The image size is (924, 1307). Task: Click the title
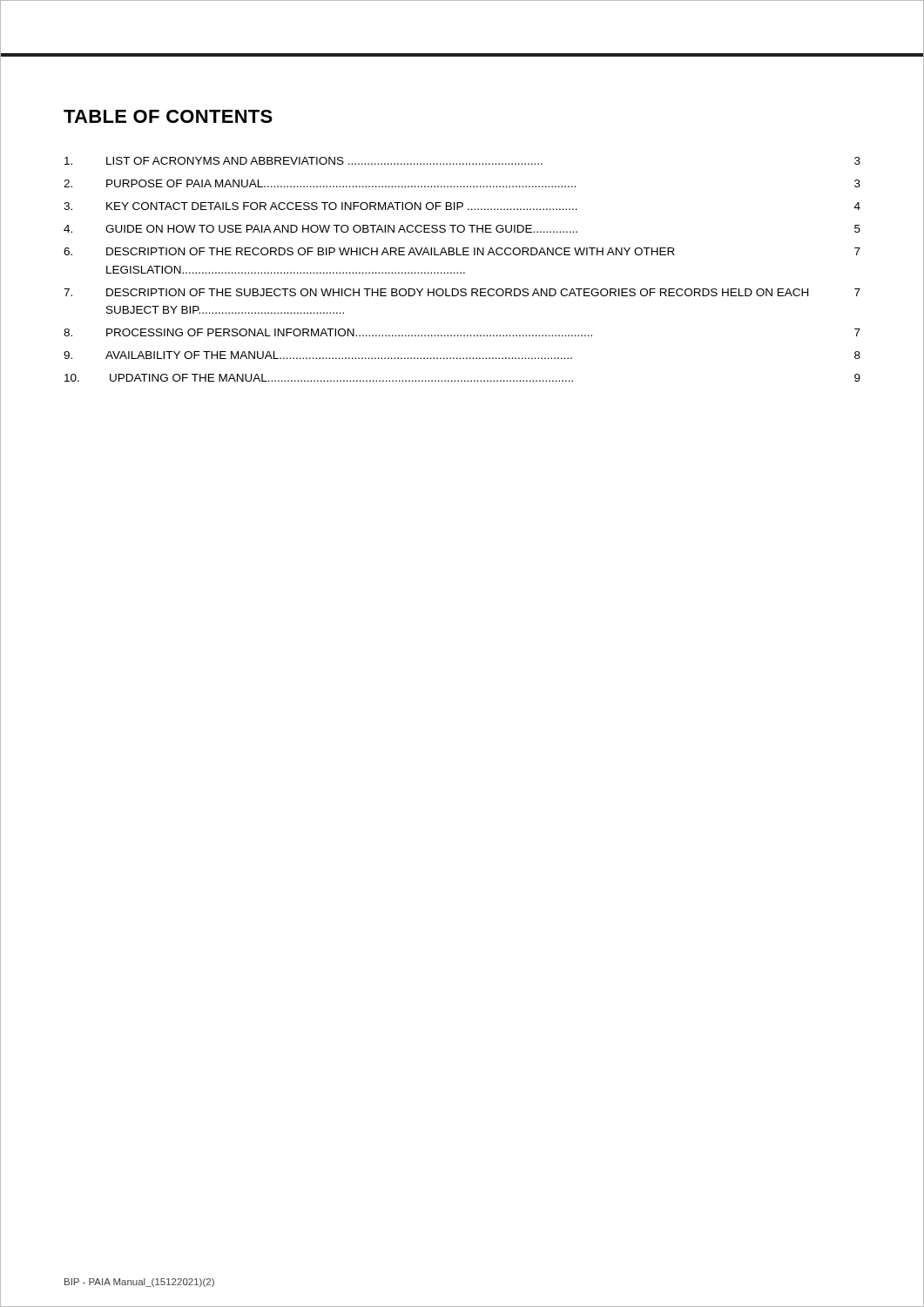[168, 116]
